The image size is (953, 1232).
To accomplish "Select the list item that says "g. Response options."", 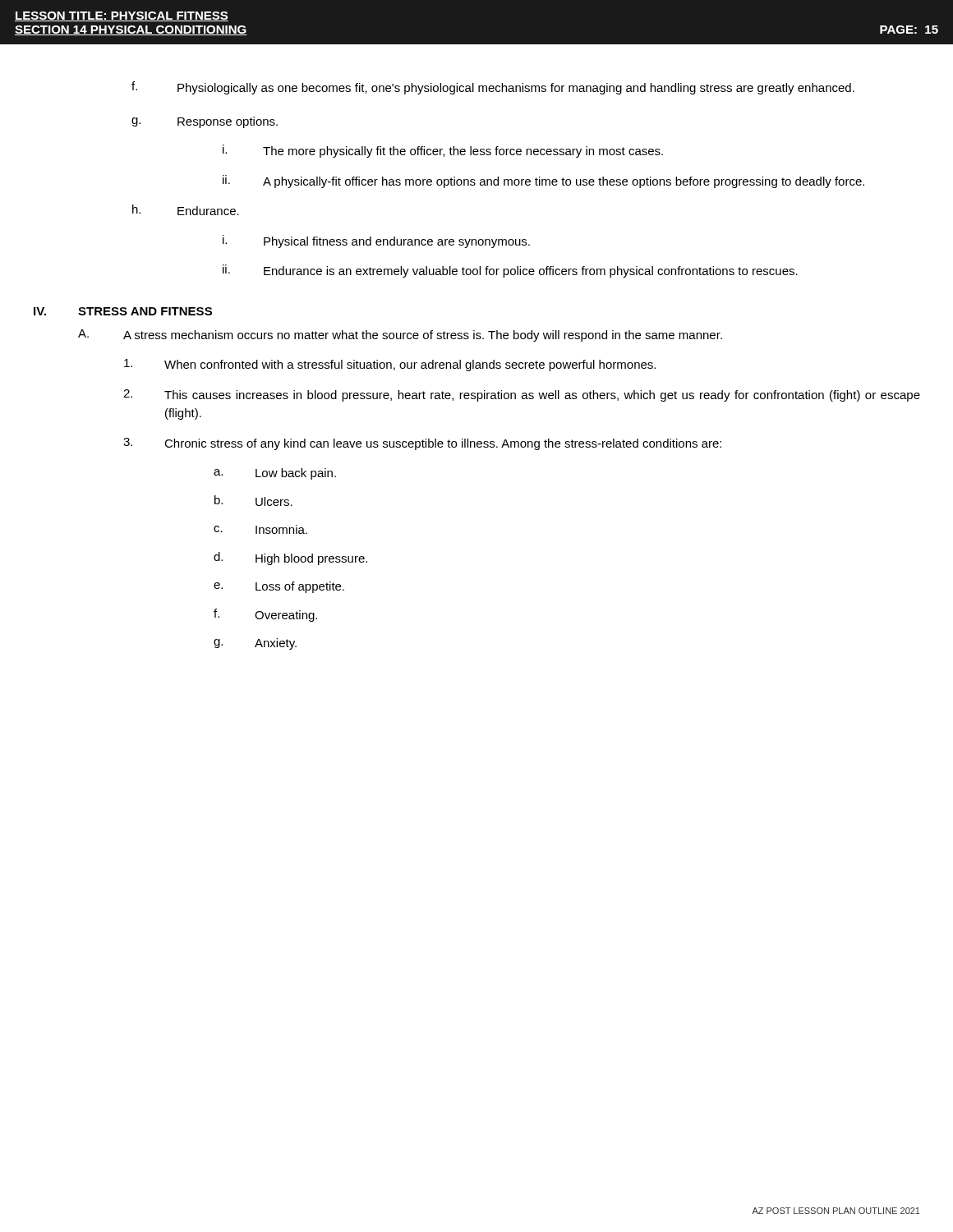I will coord(205,122).
